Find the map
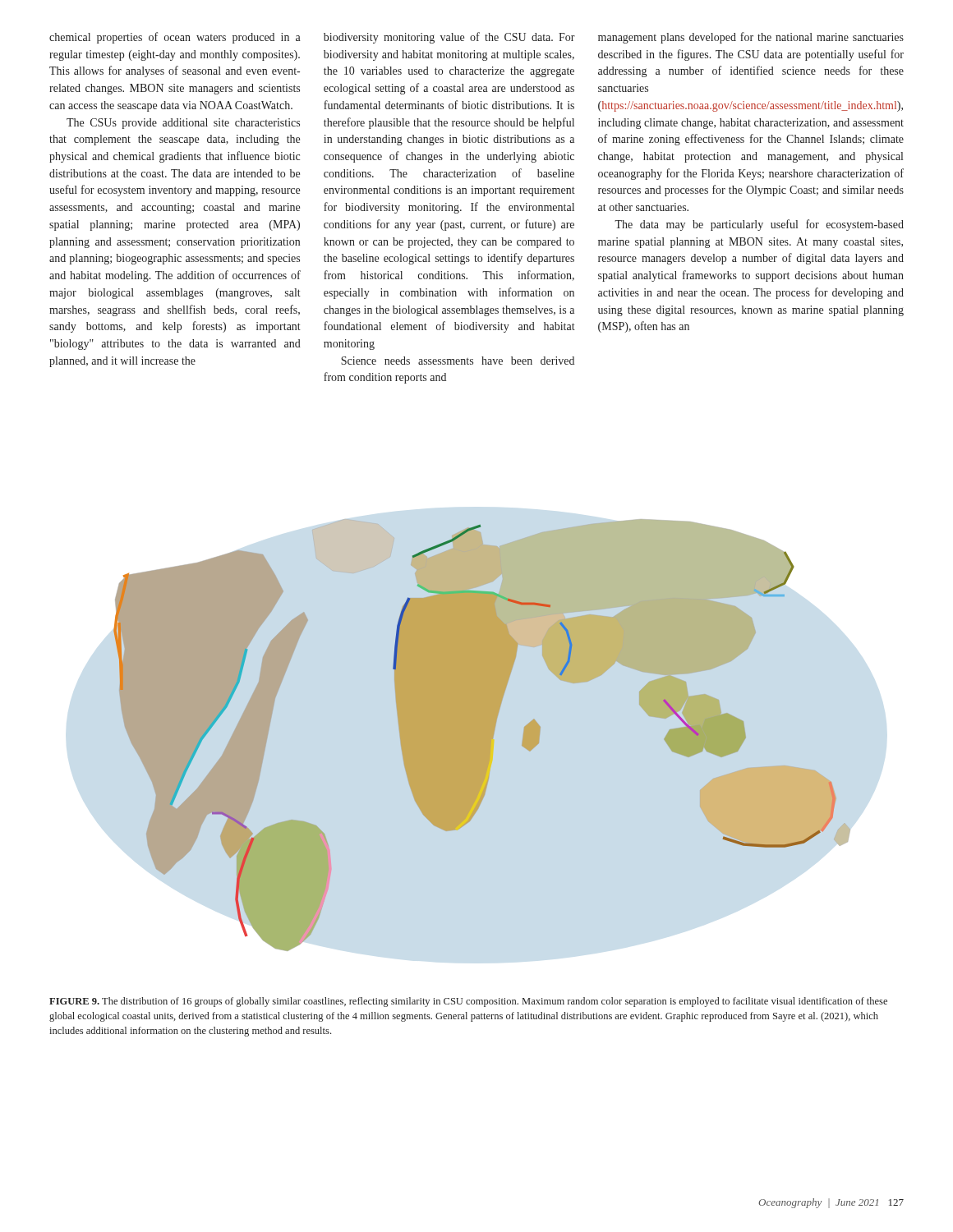 click(x=476, y=731)
